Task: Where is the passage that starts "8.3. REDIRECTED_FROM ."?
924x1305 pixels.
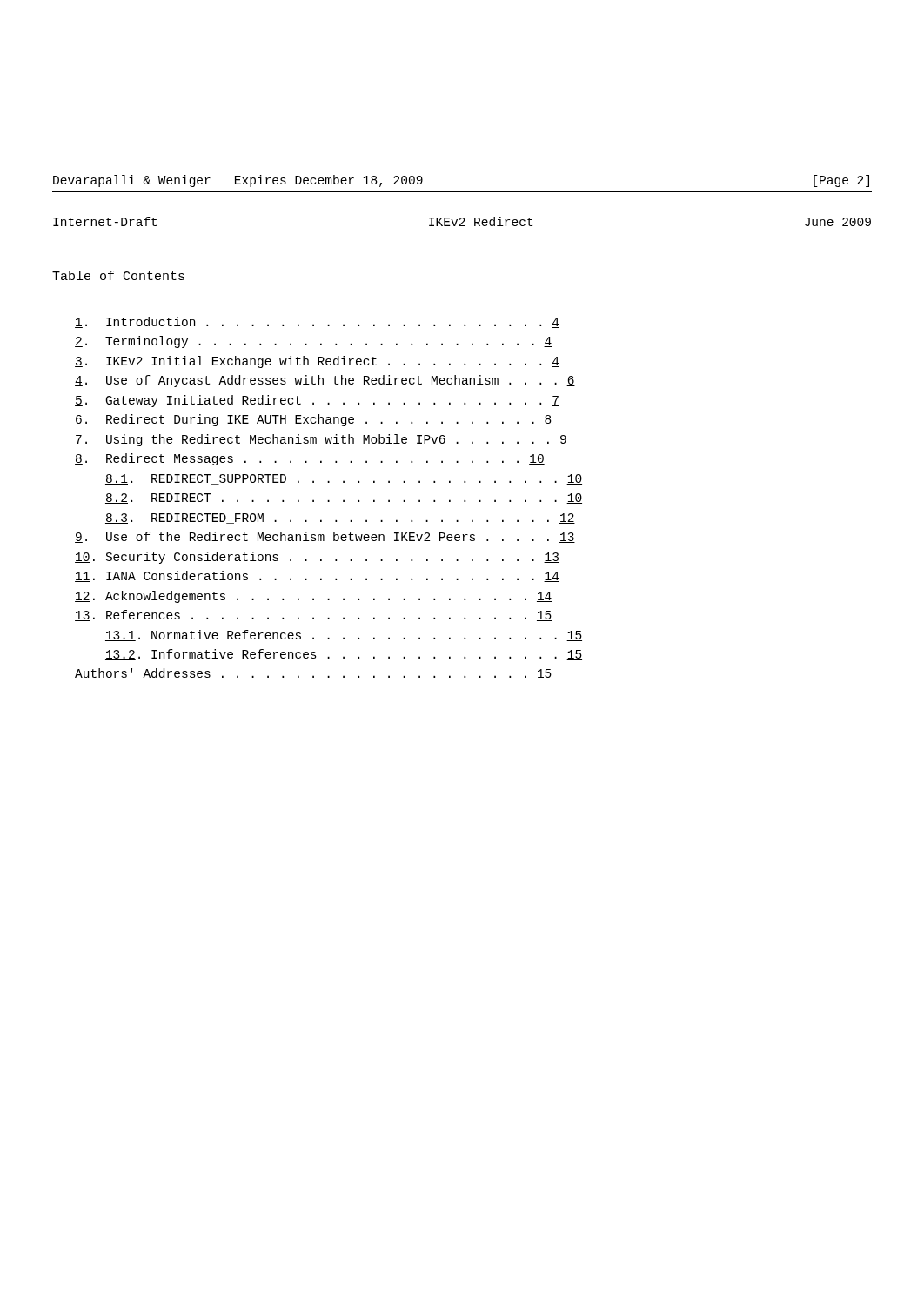Action: pos(321,518)
